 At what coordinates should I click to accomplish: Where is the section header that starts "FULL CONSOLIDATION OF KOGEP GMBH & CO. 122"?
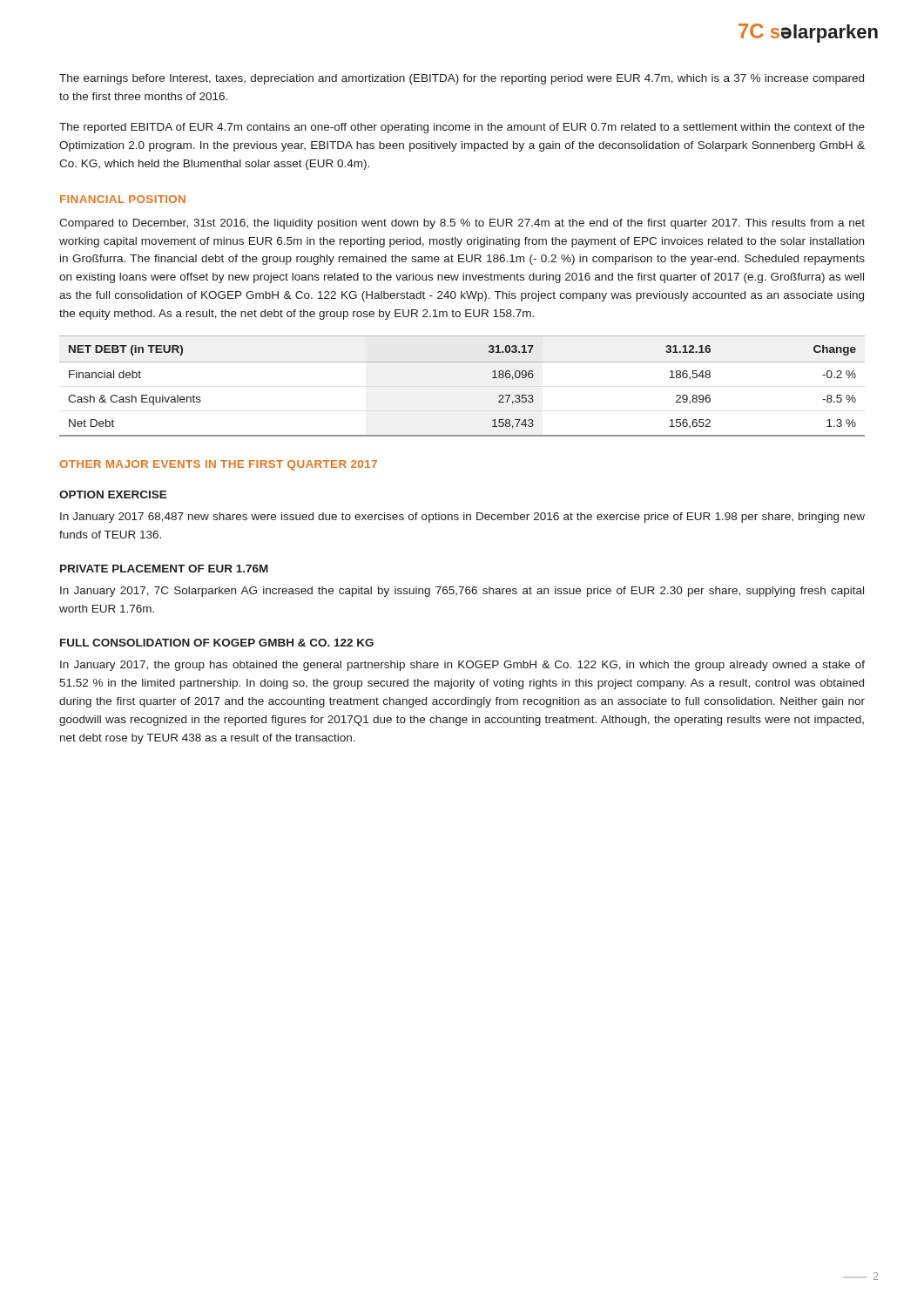point(217,643)
